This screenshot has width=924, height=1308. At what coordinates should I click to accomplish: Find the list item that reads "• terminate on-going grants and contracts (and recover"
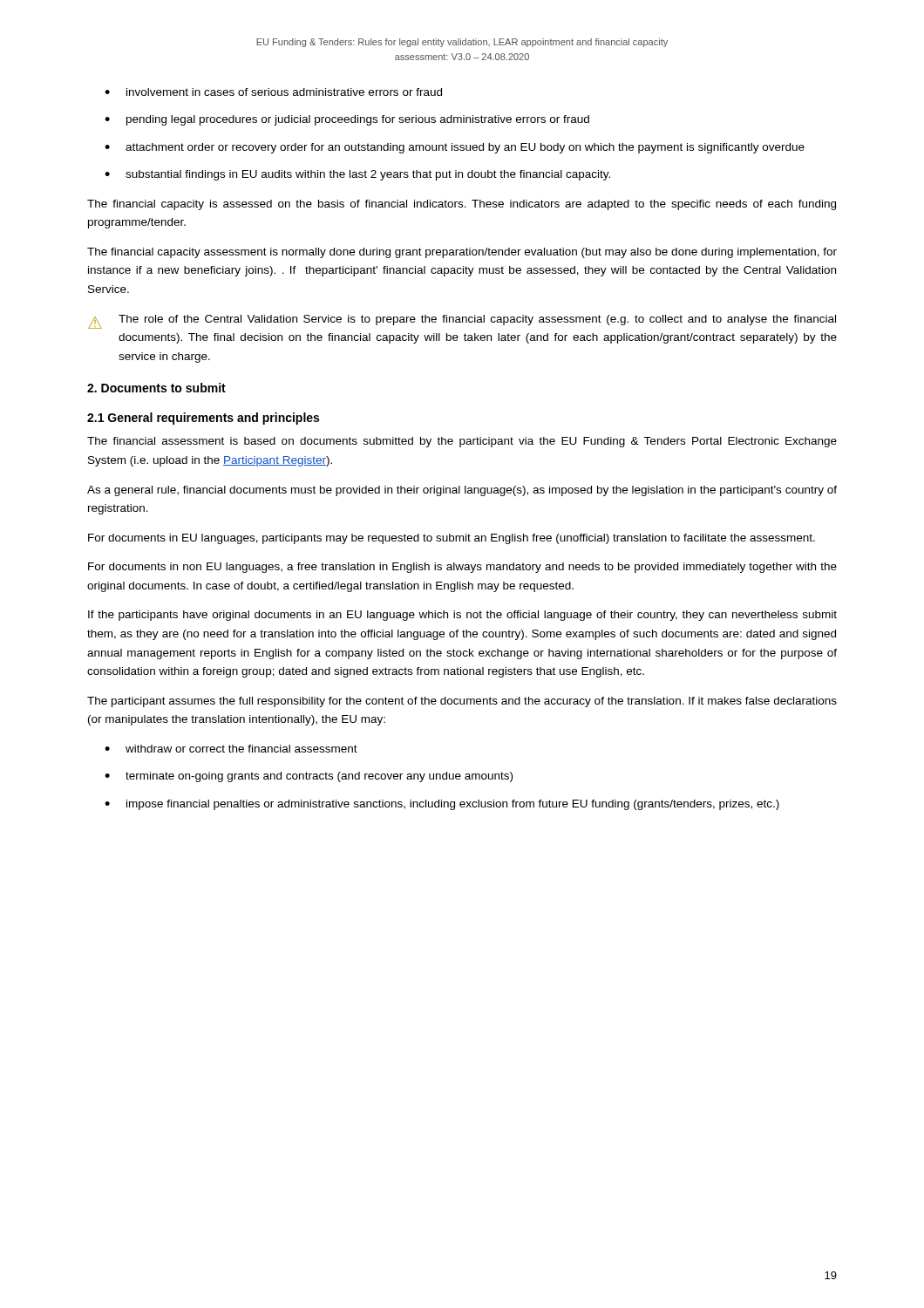click(471, 777)
